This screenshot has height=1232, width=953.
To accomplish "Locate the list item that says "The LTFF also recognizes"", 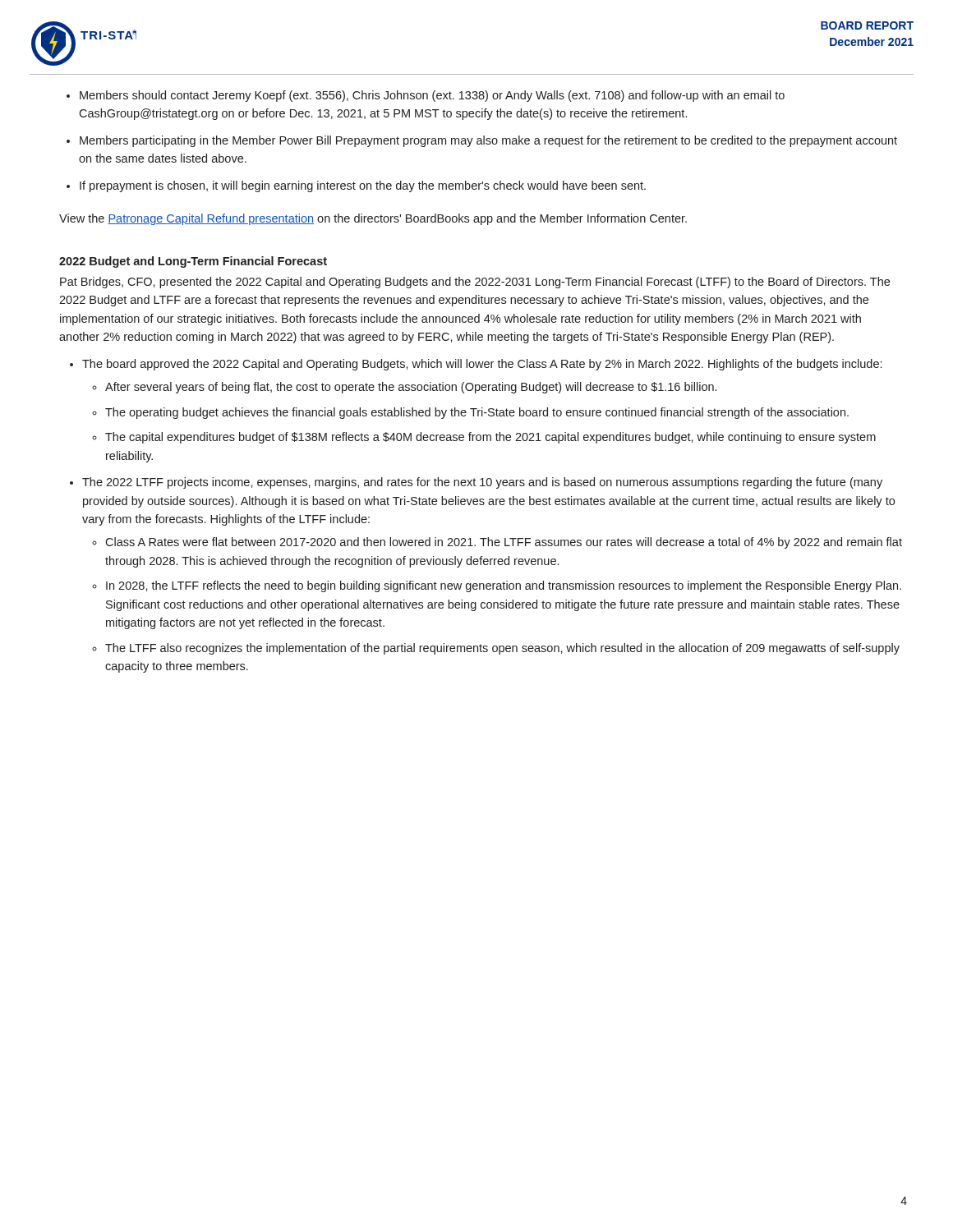I will [x=502, y=657].
